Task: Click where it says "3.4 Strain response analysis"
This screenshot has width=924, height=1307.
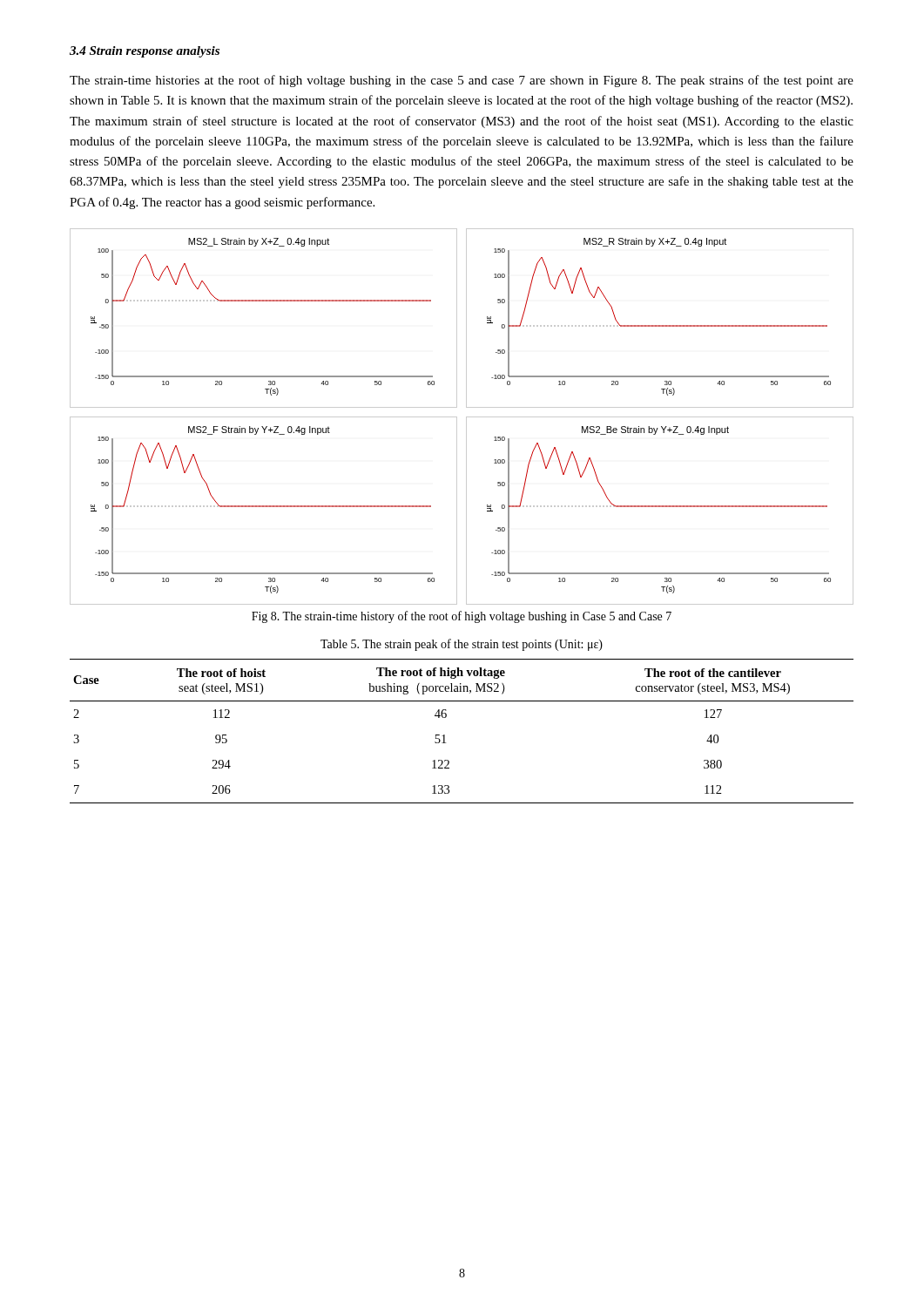Action: 145,51
